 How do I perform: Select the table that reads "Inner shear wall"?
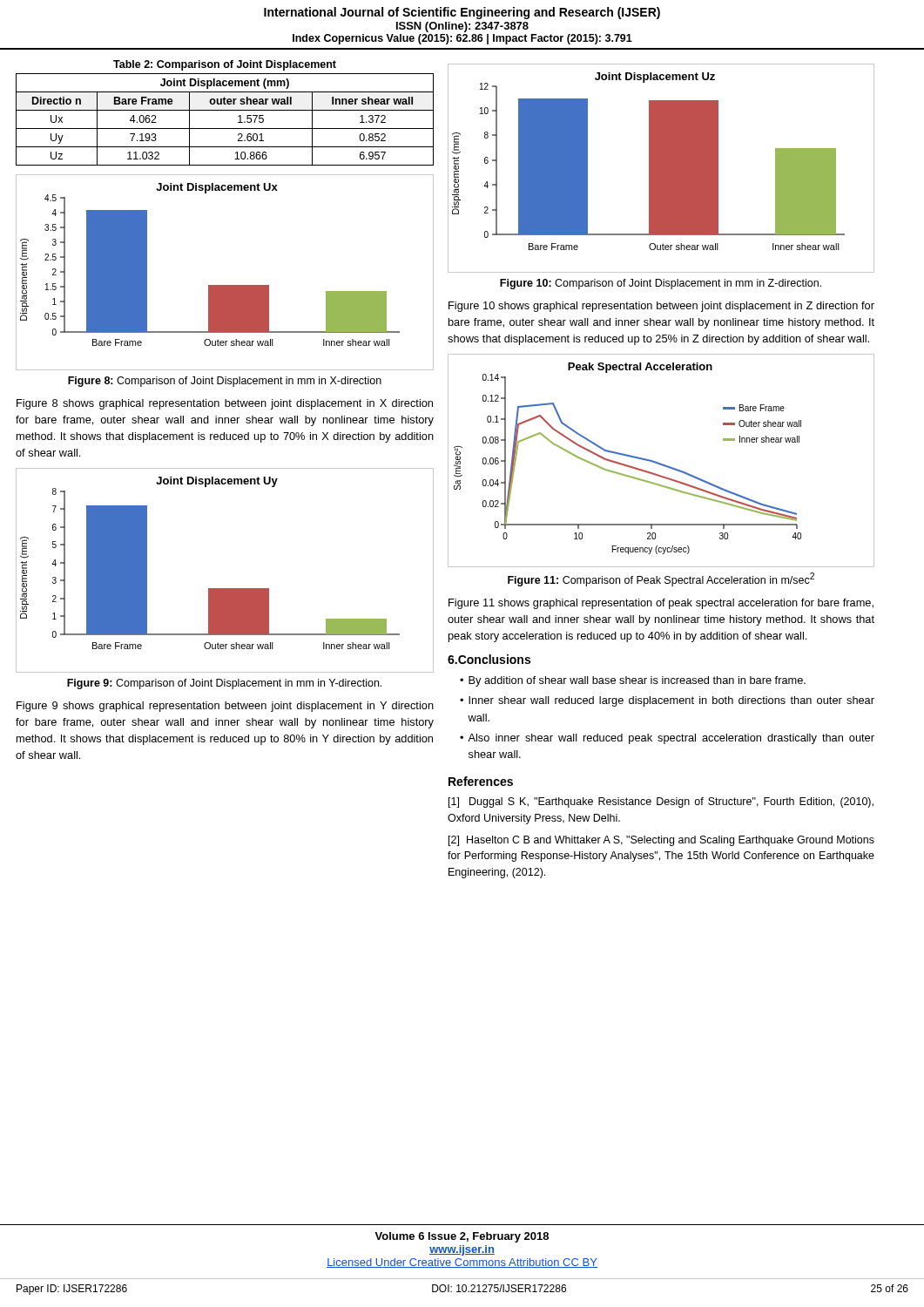tap(225, 112)
